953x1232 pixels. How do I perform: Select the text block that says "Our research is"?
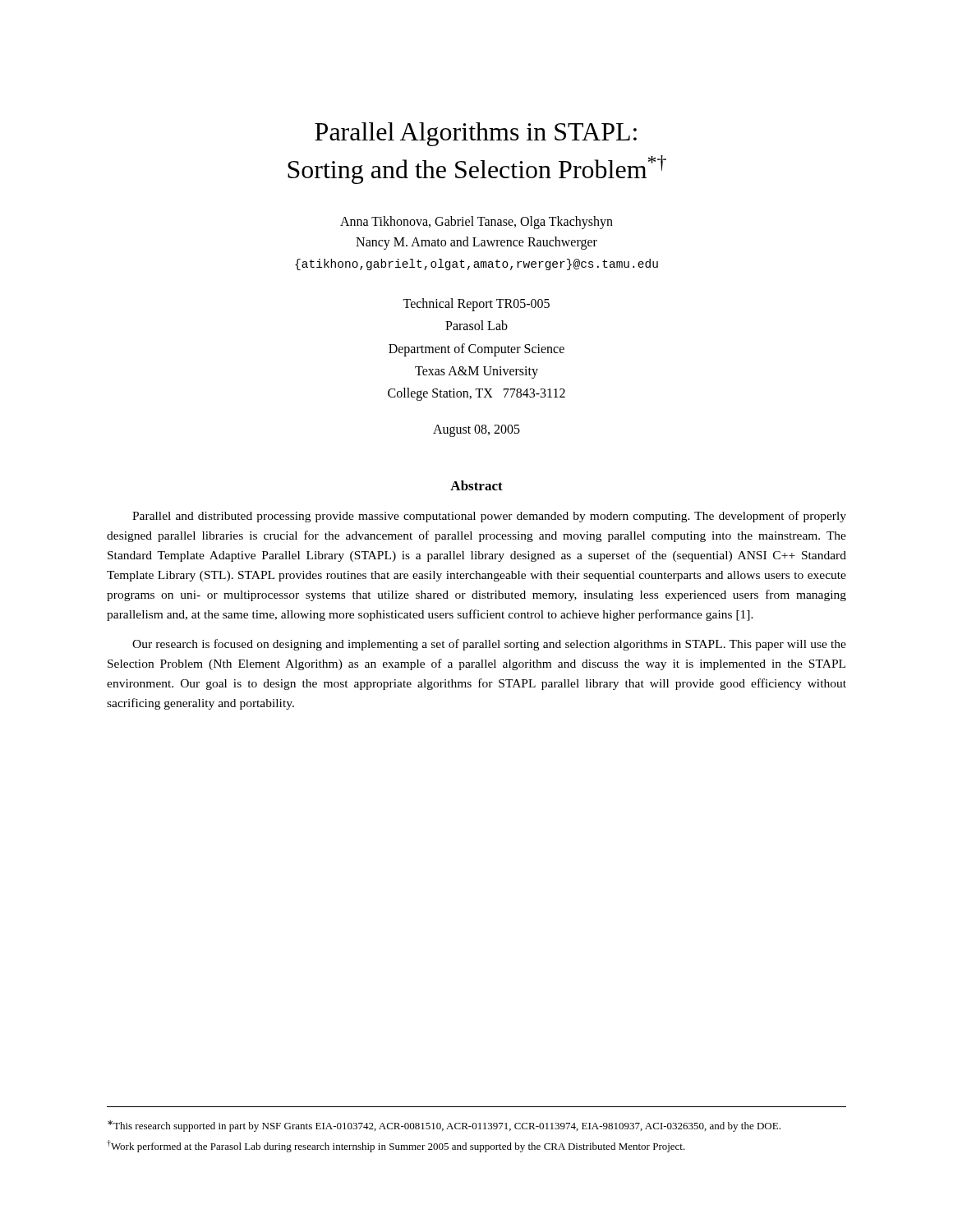pos(476,673)
